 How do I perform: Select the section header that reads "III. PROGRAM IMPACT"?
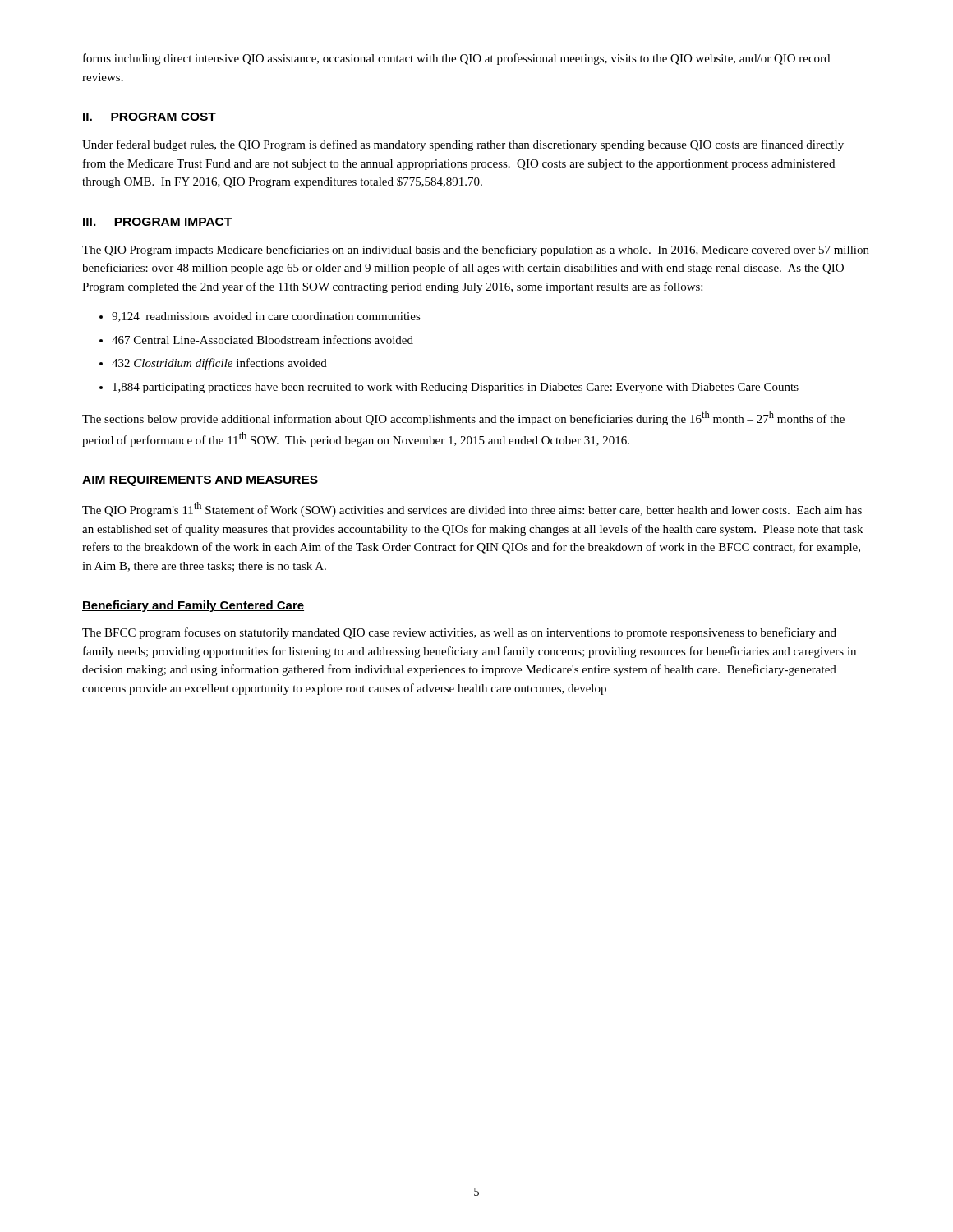point(157,221)
